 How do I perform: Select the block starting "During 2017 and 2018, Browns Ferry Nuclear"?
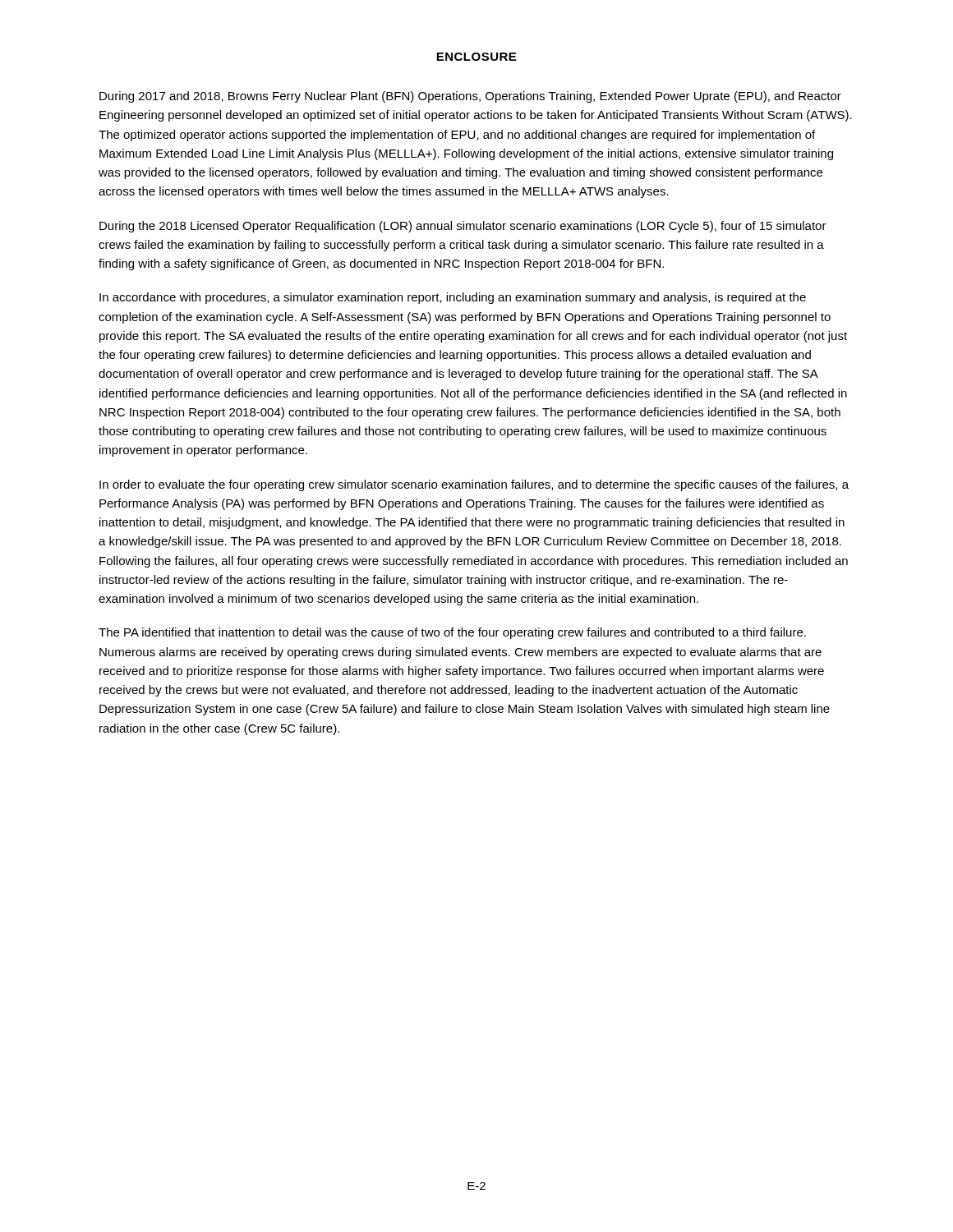(x=476, y=143)
